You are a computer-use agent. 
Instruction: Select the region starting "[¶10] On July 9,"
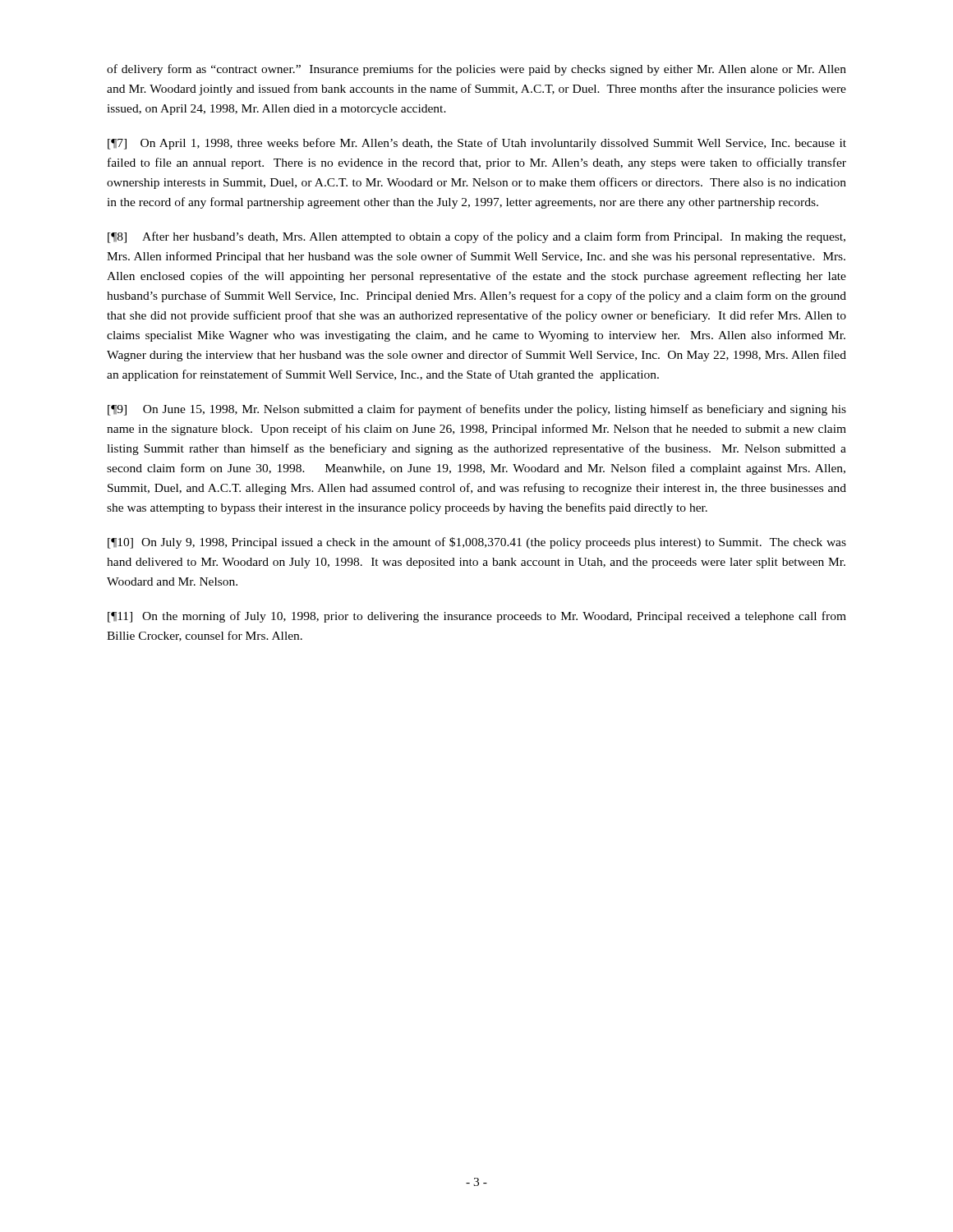[x=476, y=562]
